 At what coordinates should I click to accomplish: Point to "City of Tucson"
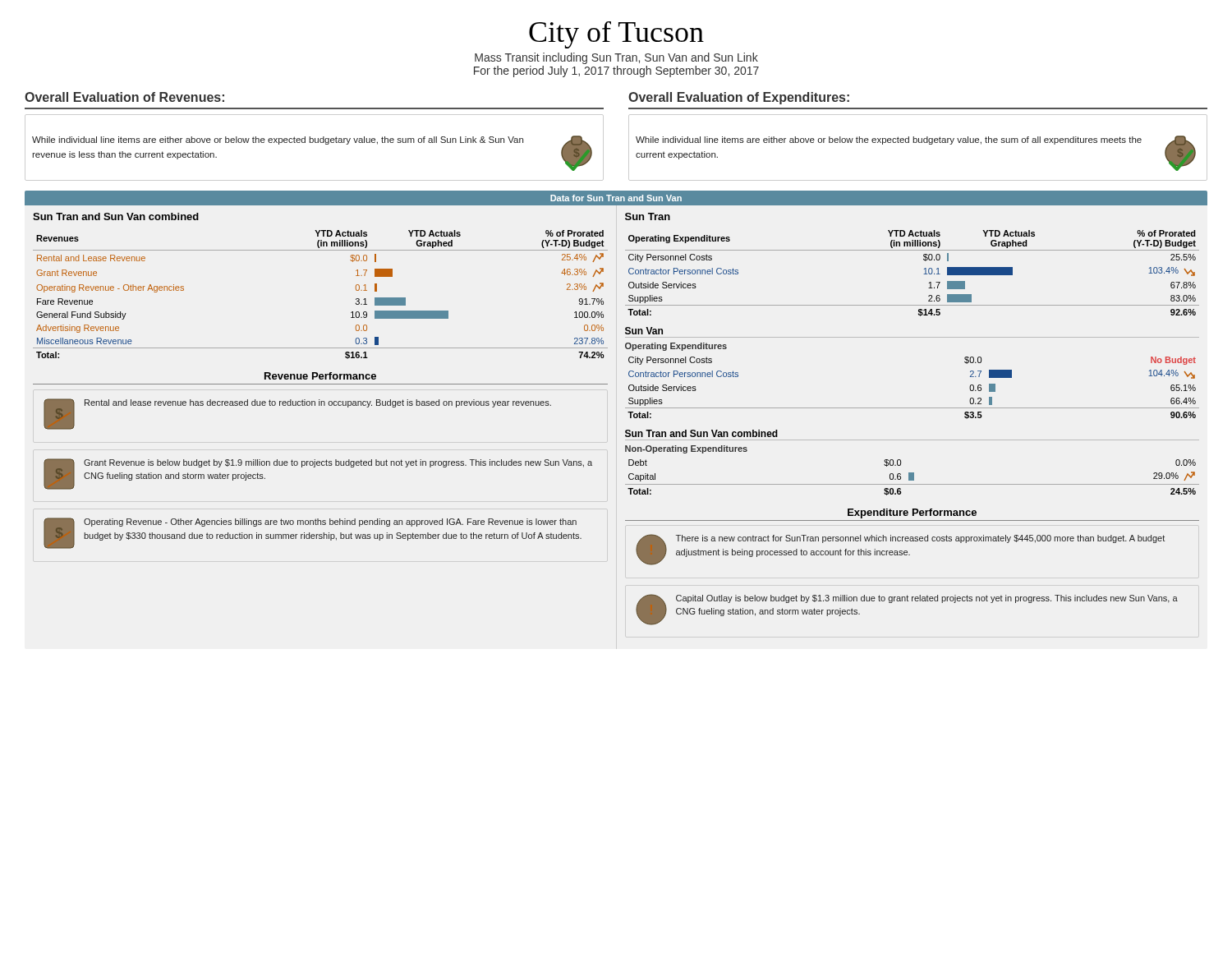616,32
